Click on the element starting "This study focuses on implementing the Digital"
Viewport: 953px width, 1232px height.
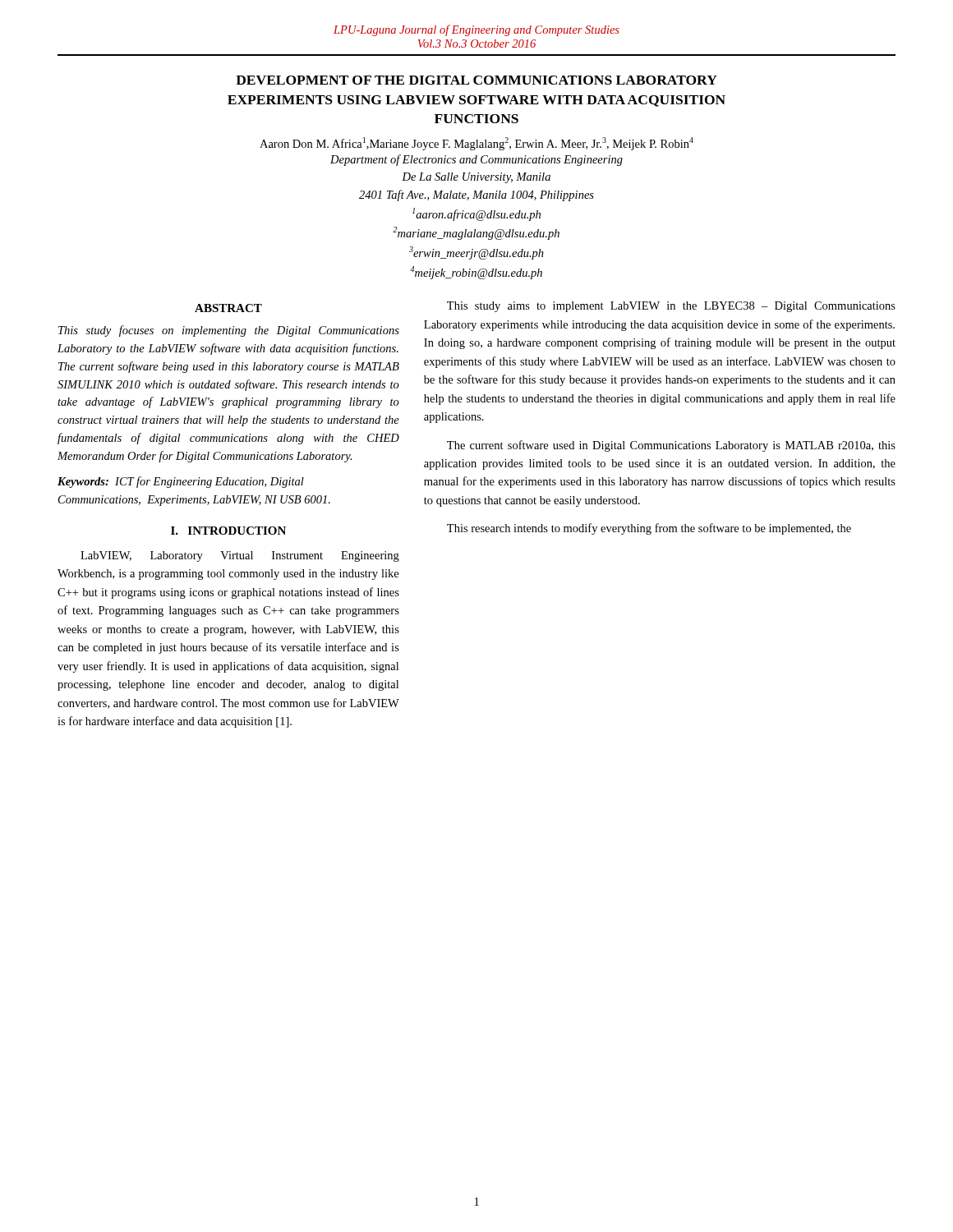pyautogui.click(x=228, y=393)
